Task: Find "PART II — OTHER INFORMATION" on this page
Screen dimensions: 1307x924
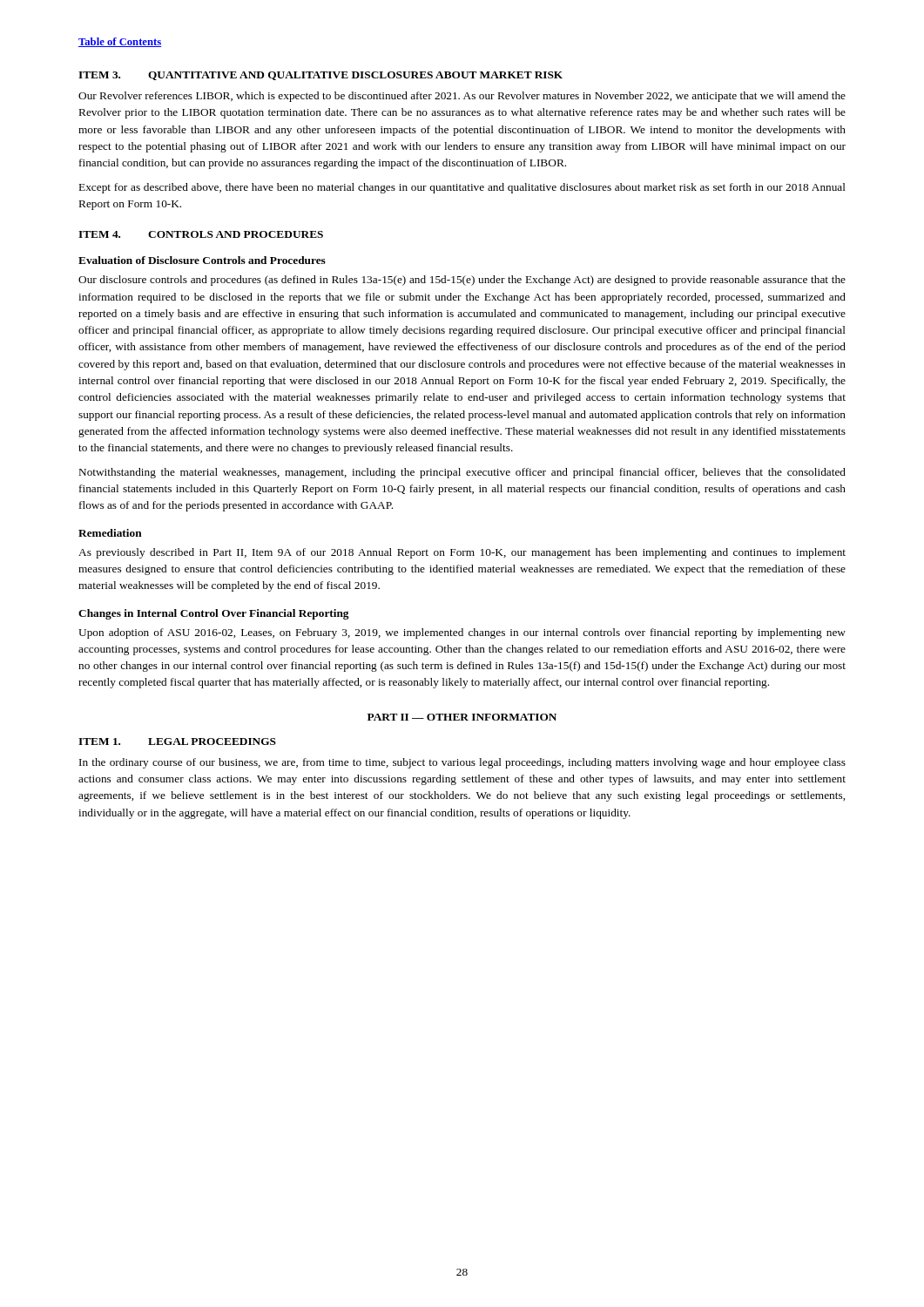Action: tap(462, 716)
